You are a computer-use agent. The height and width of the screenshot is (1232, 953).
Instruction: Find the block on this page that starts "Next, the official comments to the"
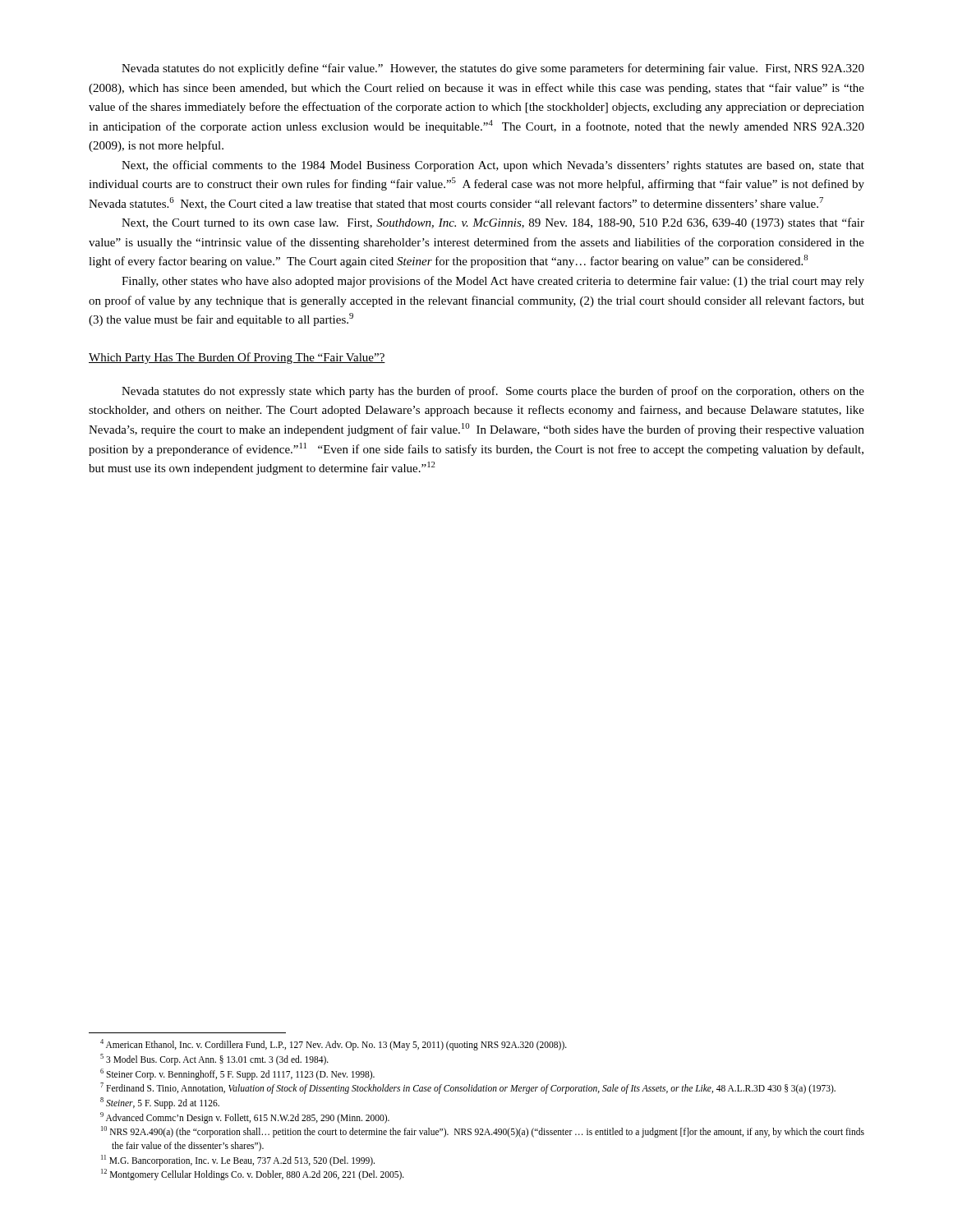tap(476, 185)
